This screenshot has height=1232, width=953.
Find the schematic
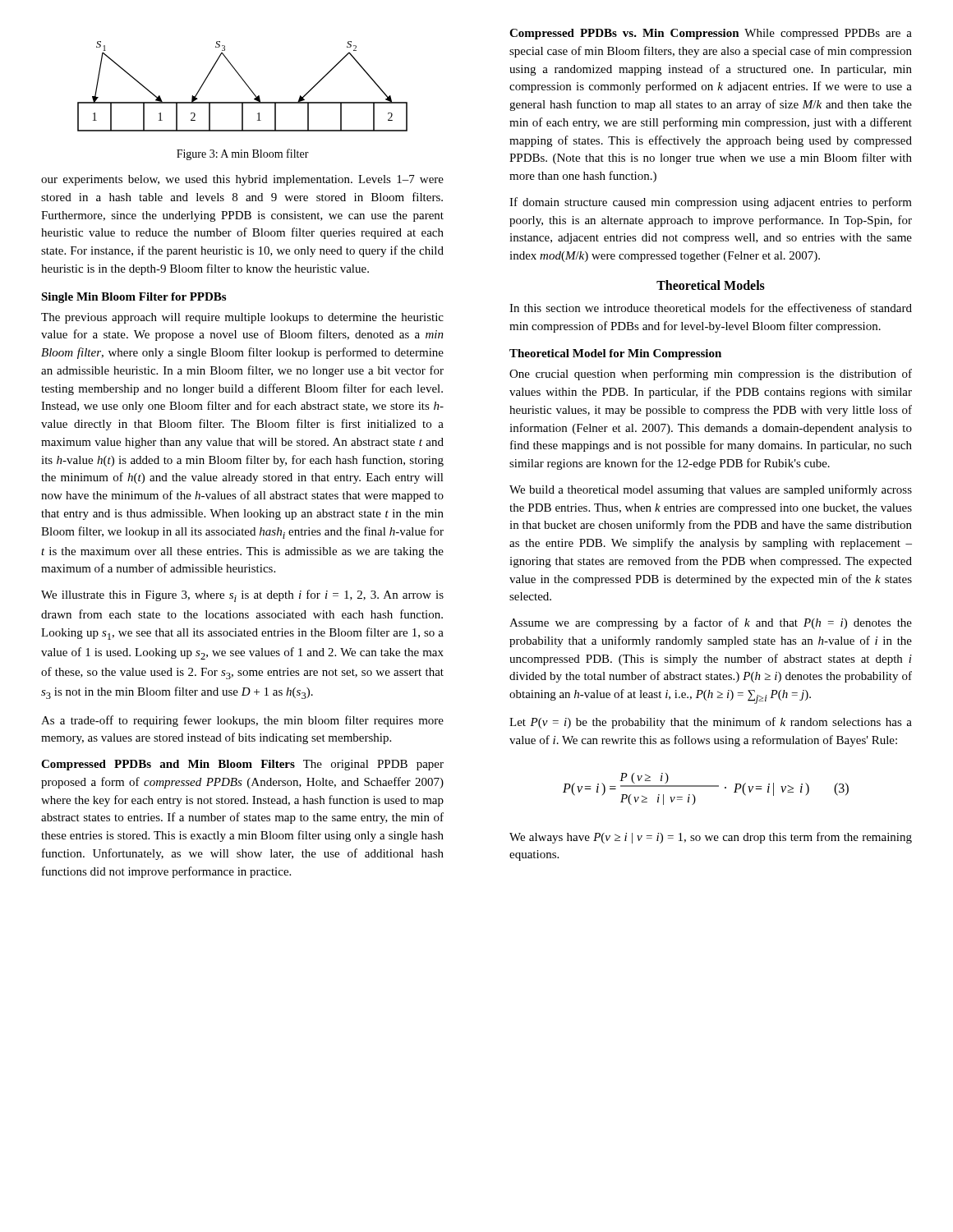click(242, 88)
